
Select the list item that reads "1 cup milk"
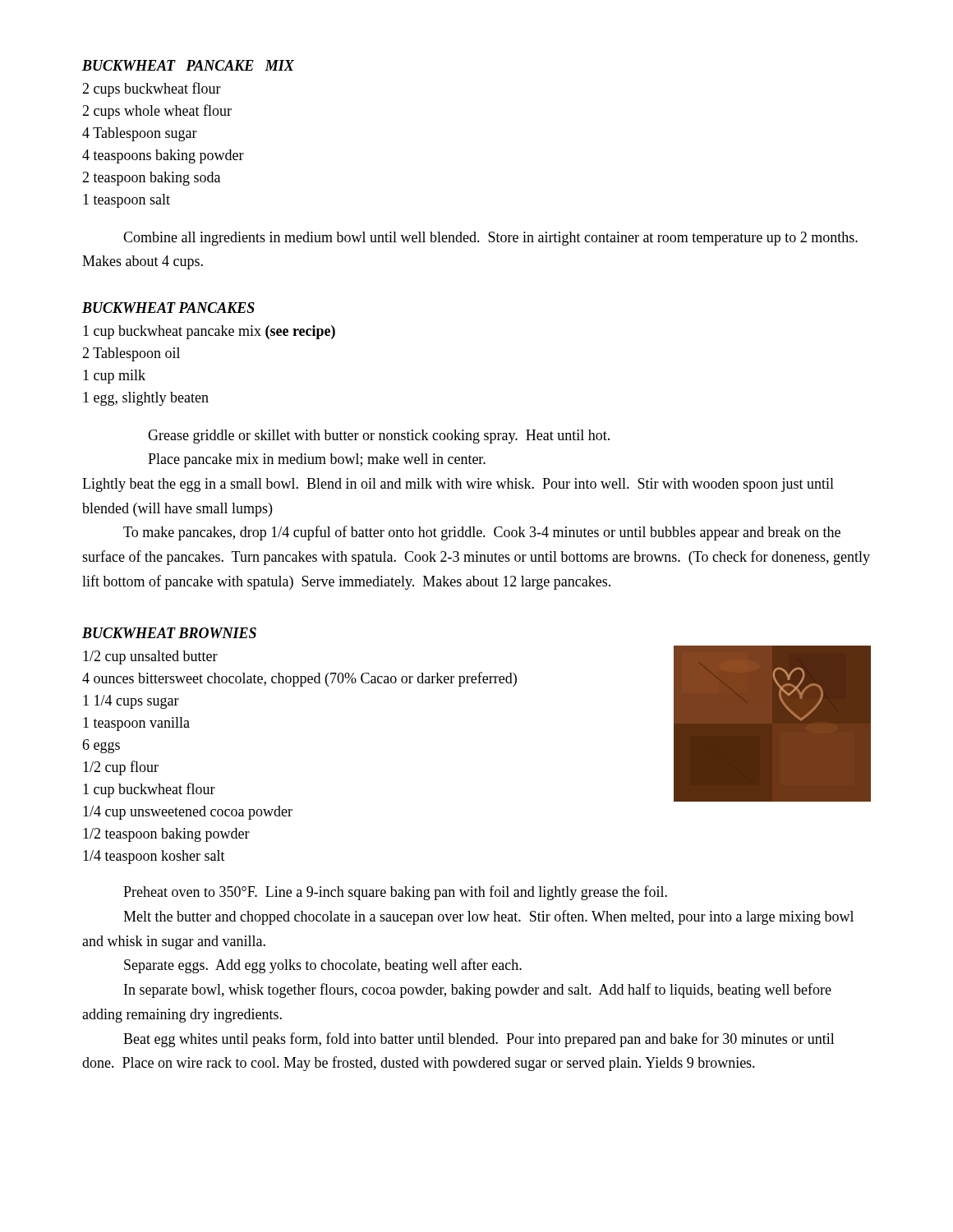[x=114, y=375]
